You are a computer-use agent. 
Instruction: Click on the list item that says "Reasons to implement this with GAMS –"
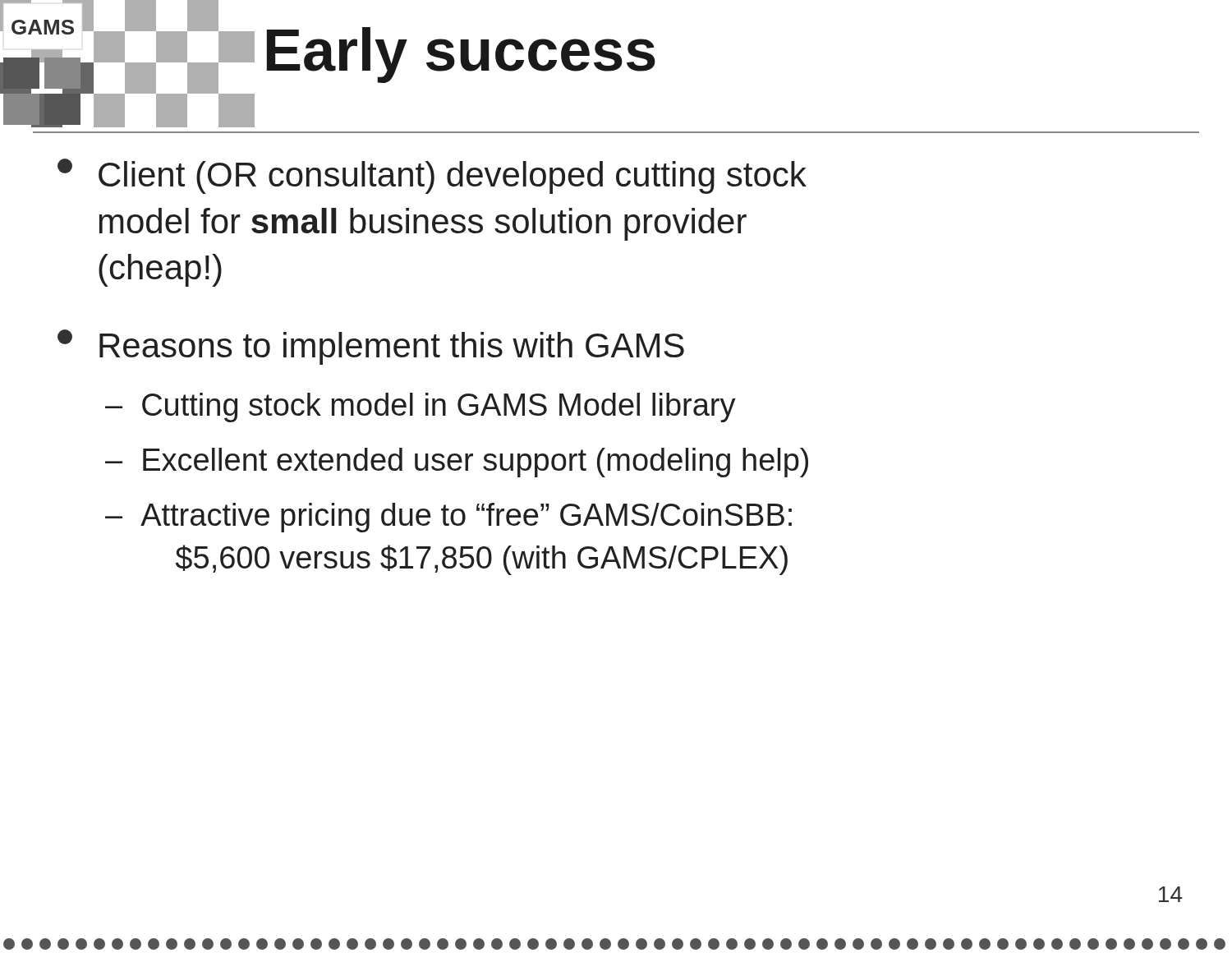[x=616, y=458]
